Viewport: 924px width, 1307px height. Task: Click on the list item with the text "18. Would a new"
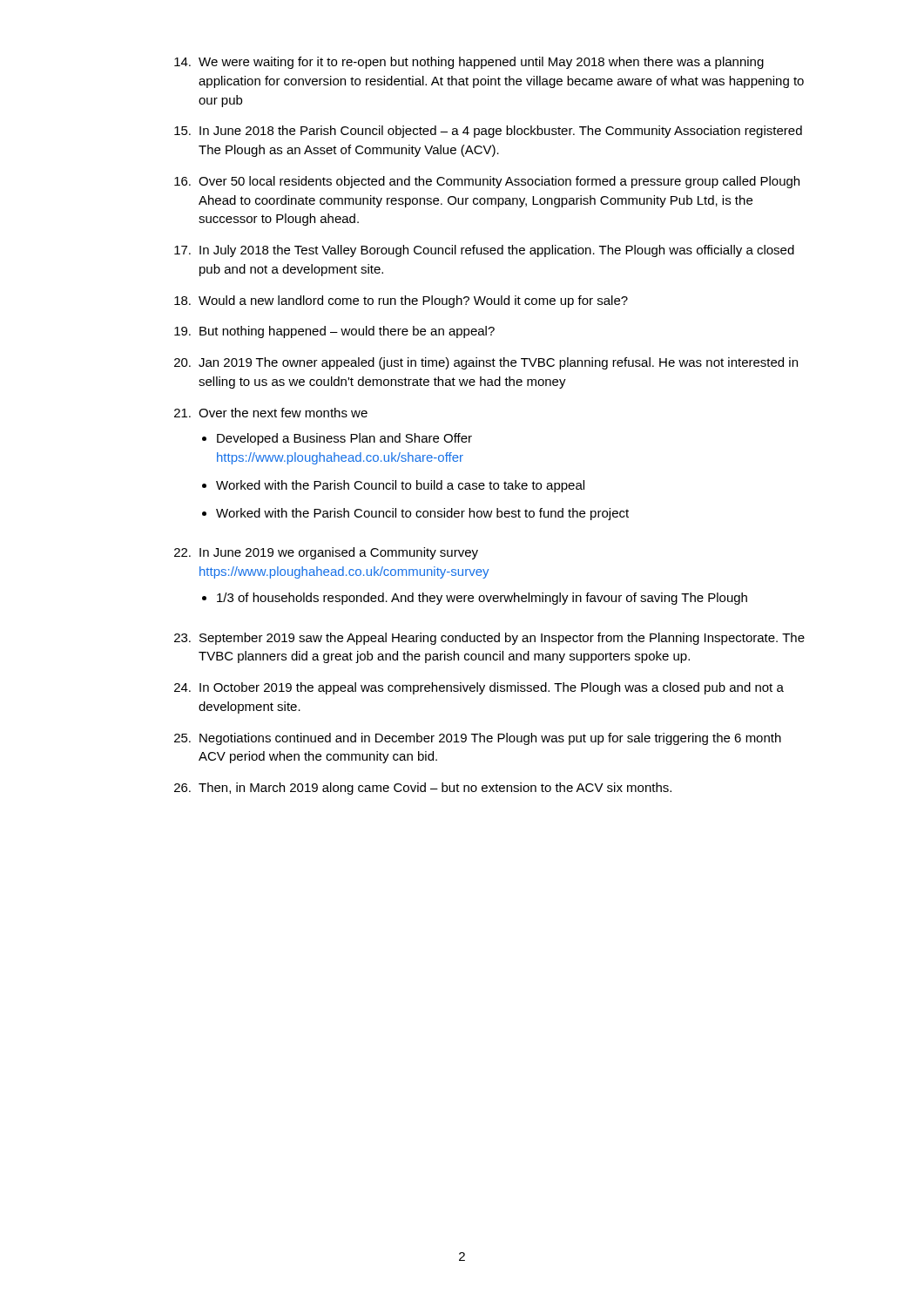[482, 300]
